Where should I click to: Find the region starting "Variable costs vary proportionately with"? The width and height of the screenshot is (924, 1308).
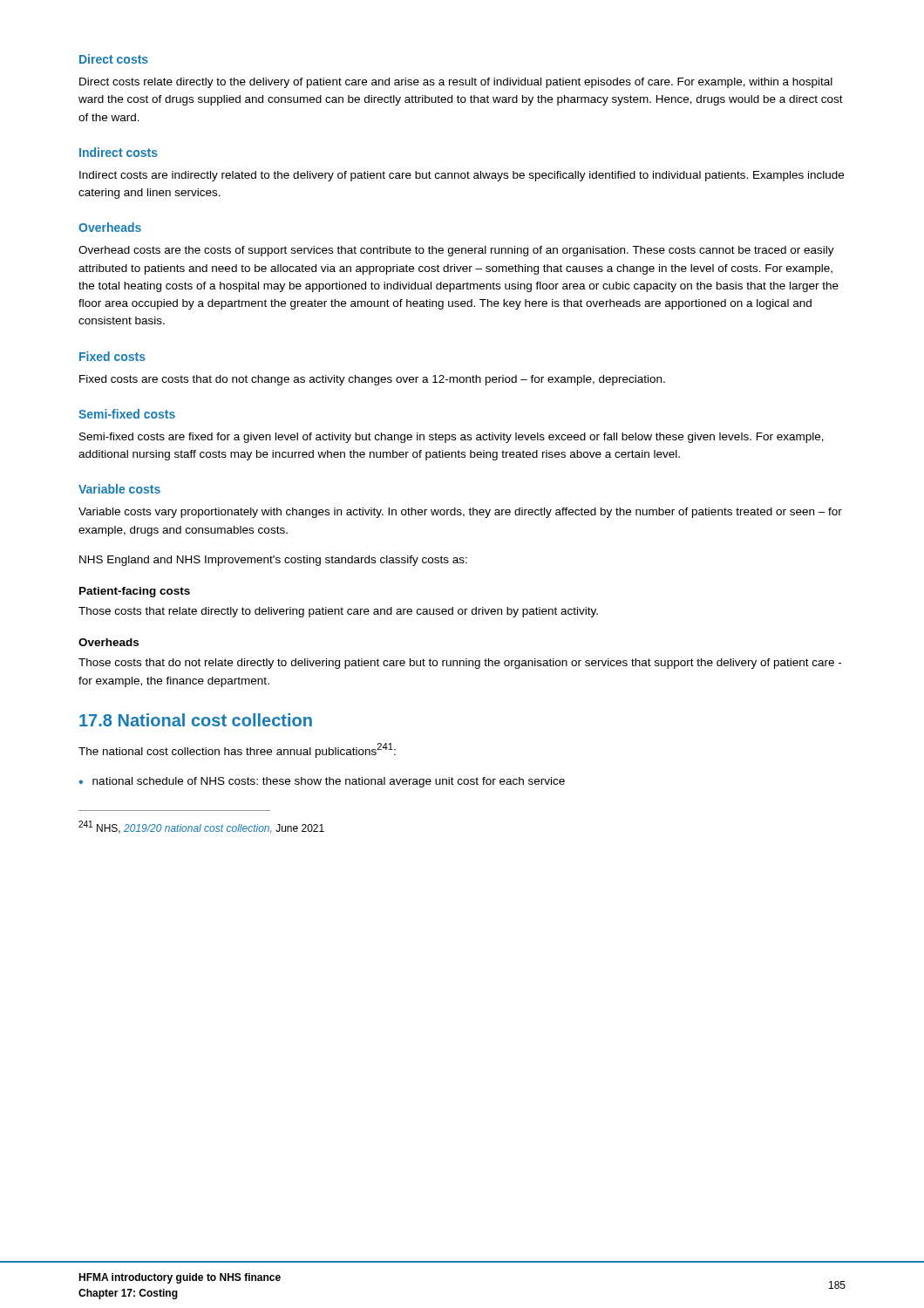[460, 521]
